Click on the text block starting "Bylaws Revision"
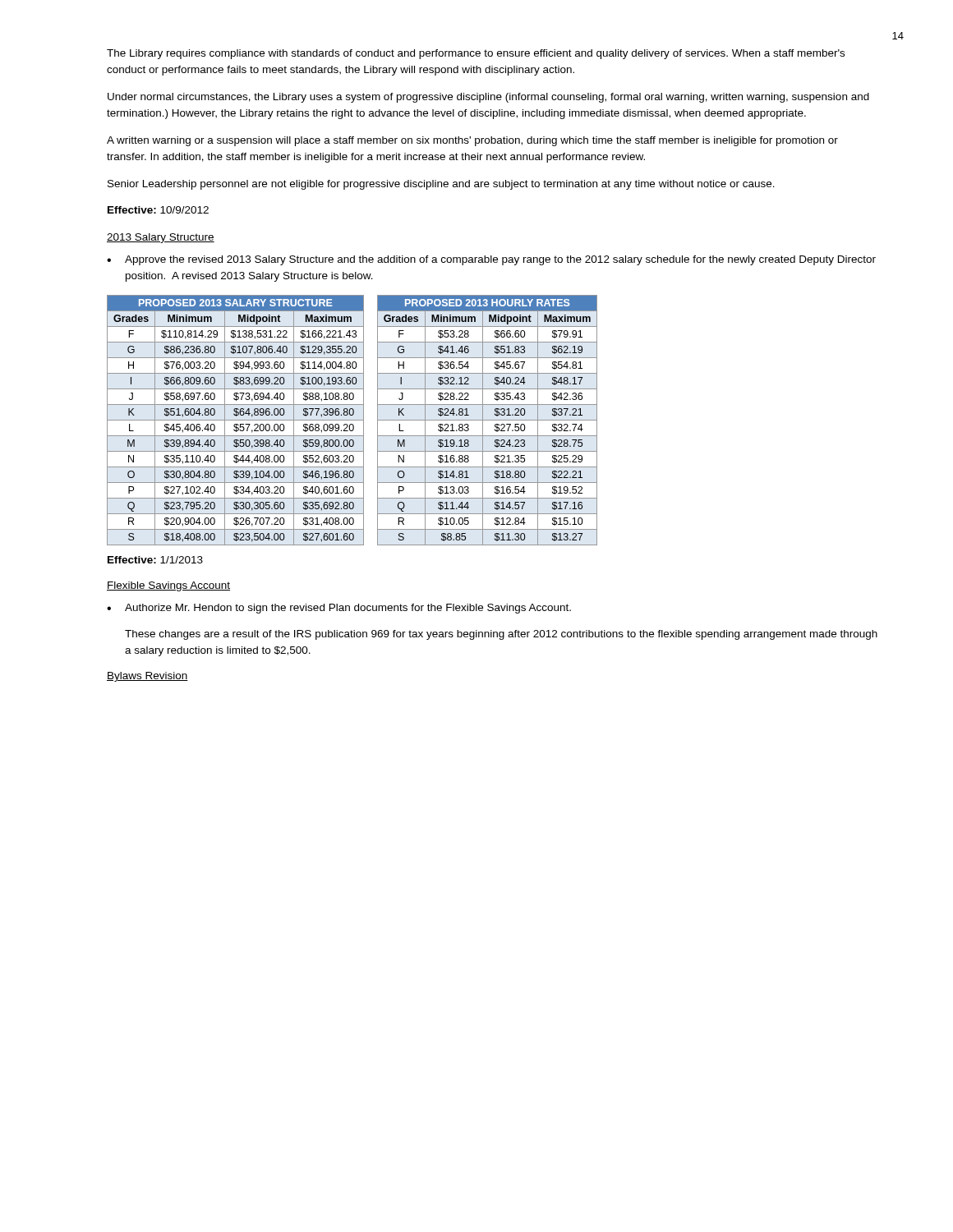 147,676
